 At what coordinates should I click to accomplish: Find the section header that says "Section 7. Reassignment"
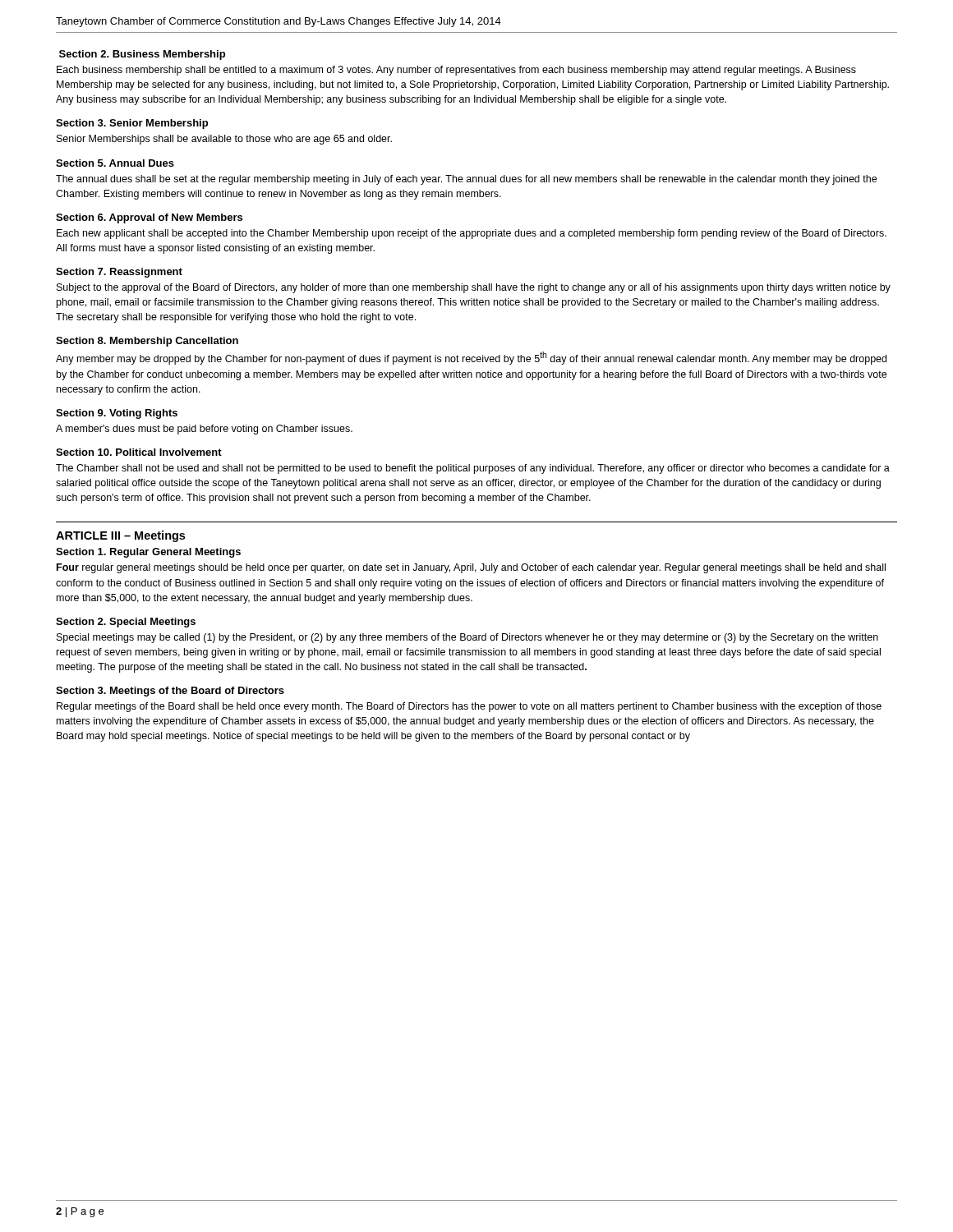point(119,273)
